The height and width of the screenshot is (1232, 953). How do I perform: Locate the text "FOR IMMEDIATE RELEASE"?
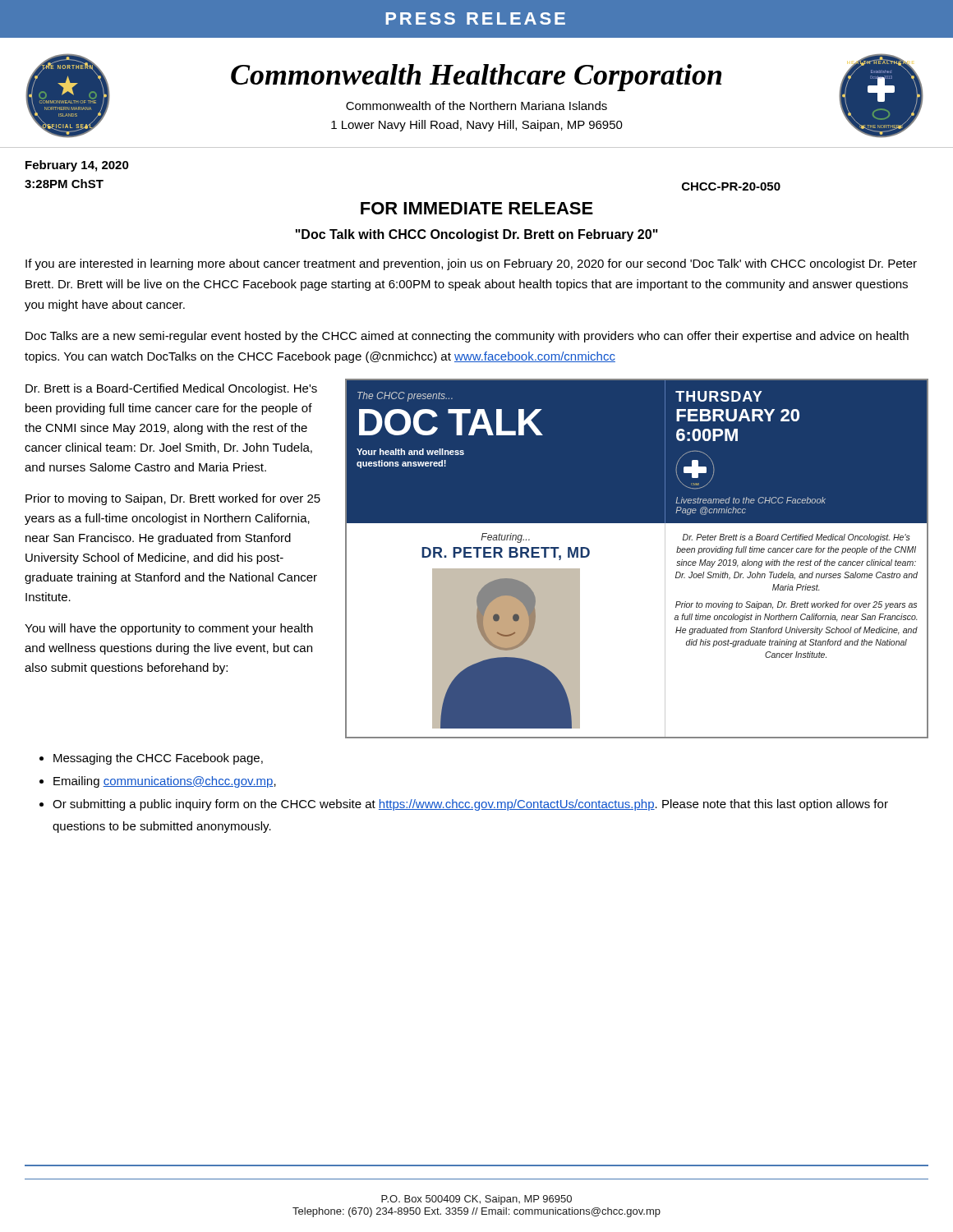point(476,208)
